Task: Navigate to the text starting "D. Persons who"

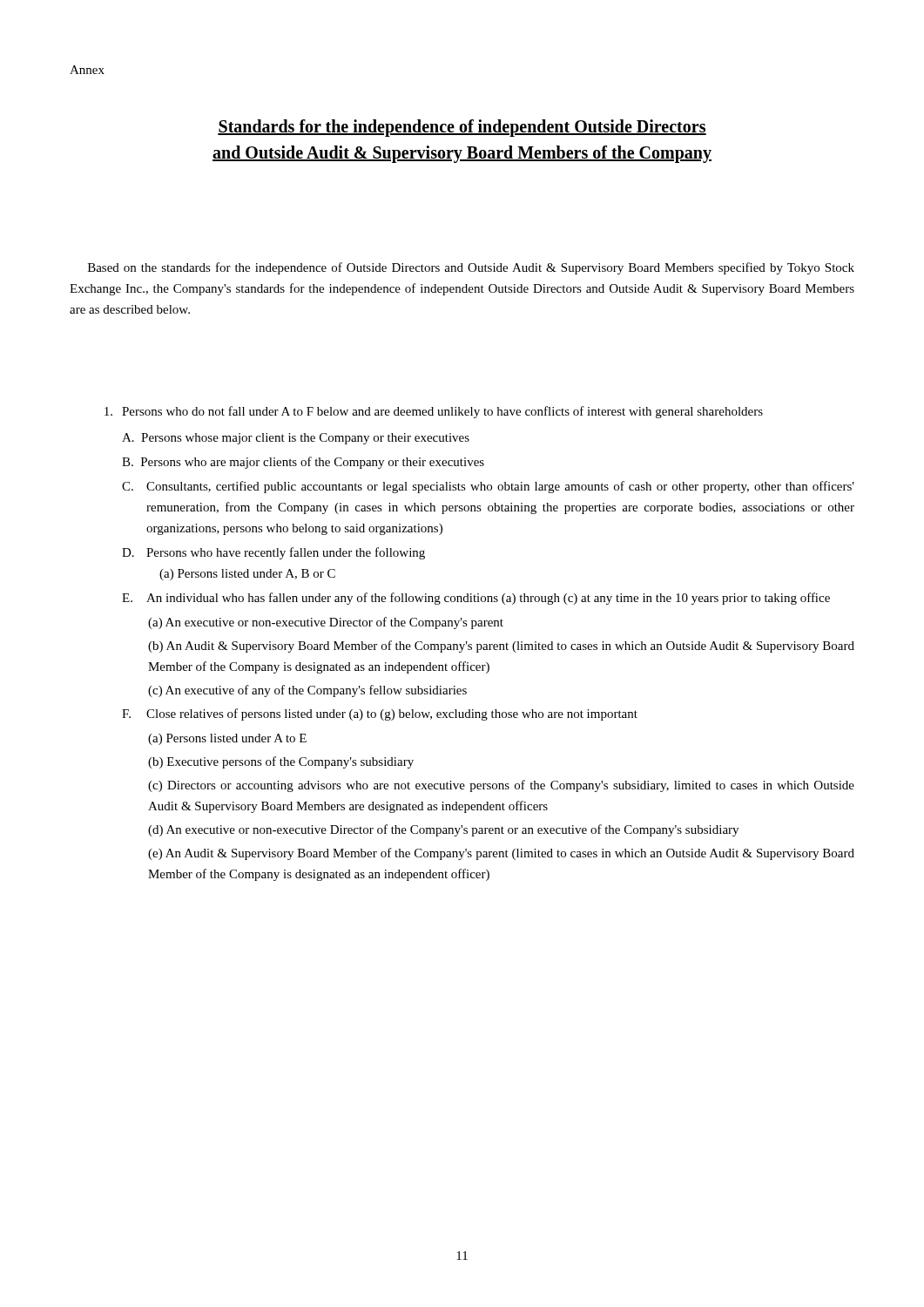Action: 273,553
